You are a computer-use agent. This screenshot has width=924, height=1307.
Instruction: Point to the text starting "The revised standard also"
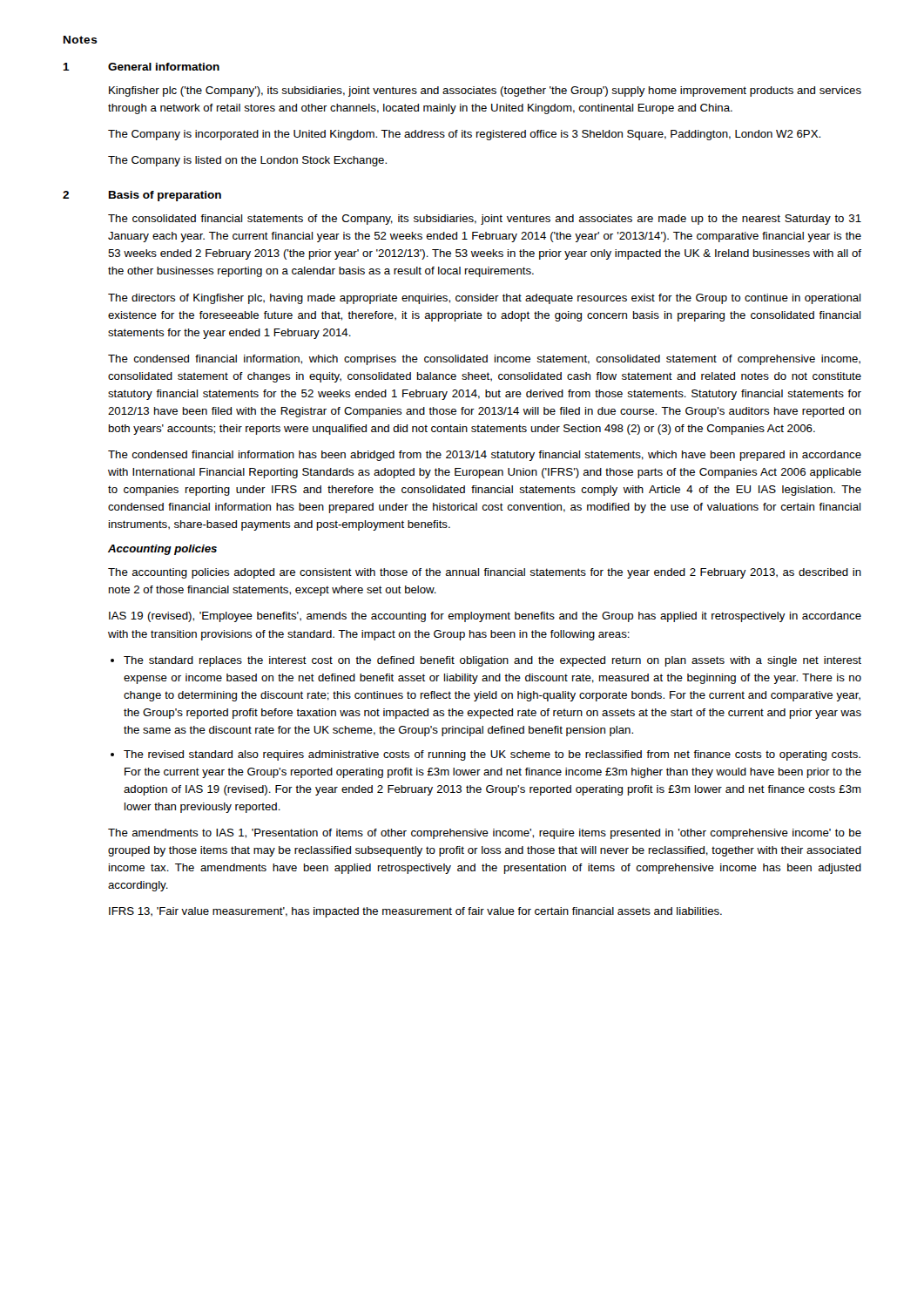[492, 780]
